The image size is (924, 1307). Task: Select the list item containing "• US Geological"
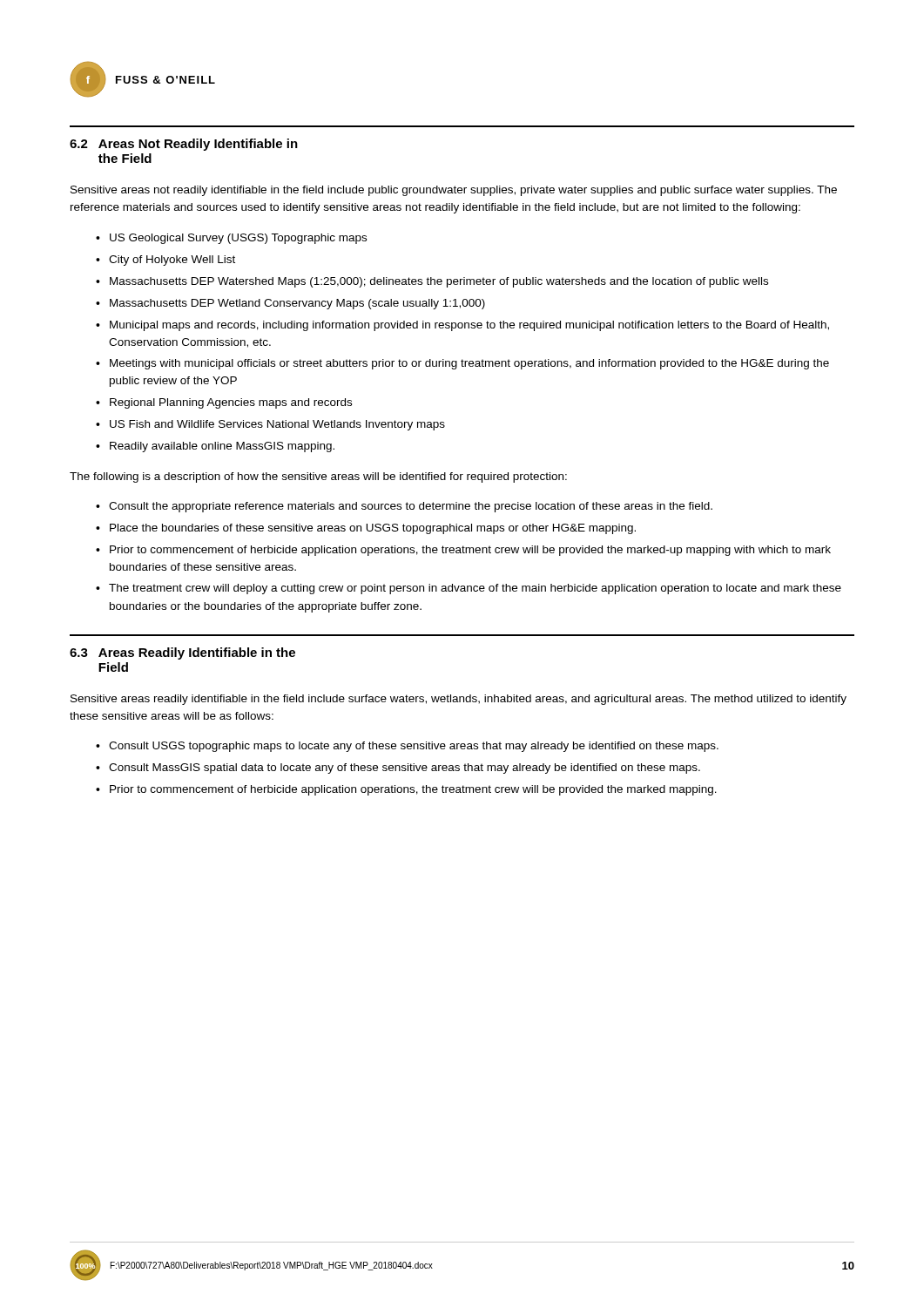click(x=231, y=239)
